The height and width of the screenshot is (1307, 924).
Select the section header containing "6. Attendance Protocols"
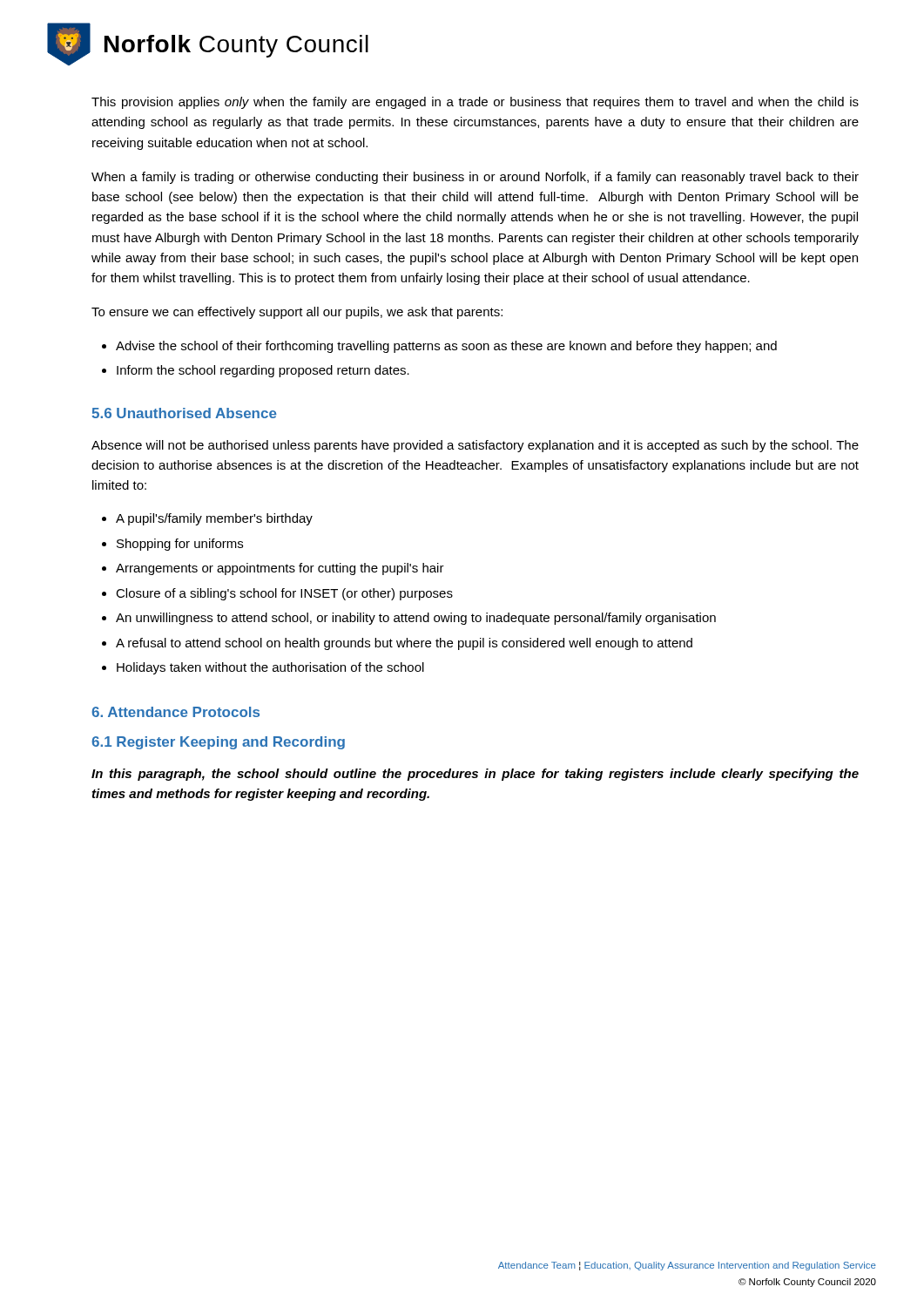(x=176, y=712)
